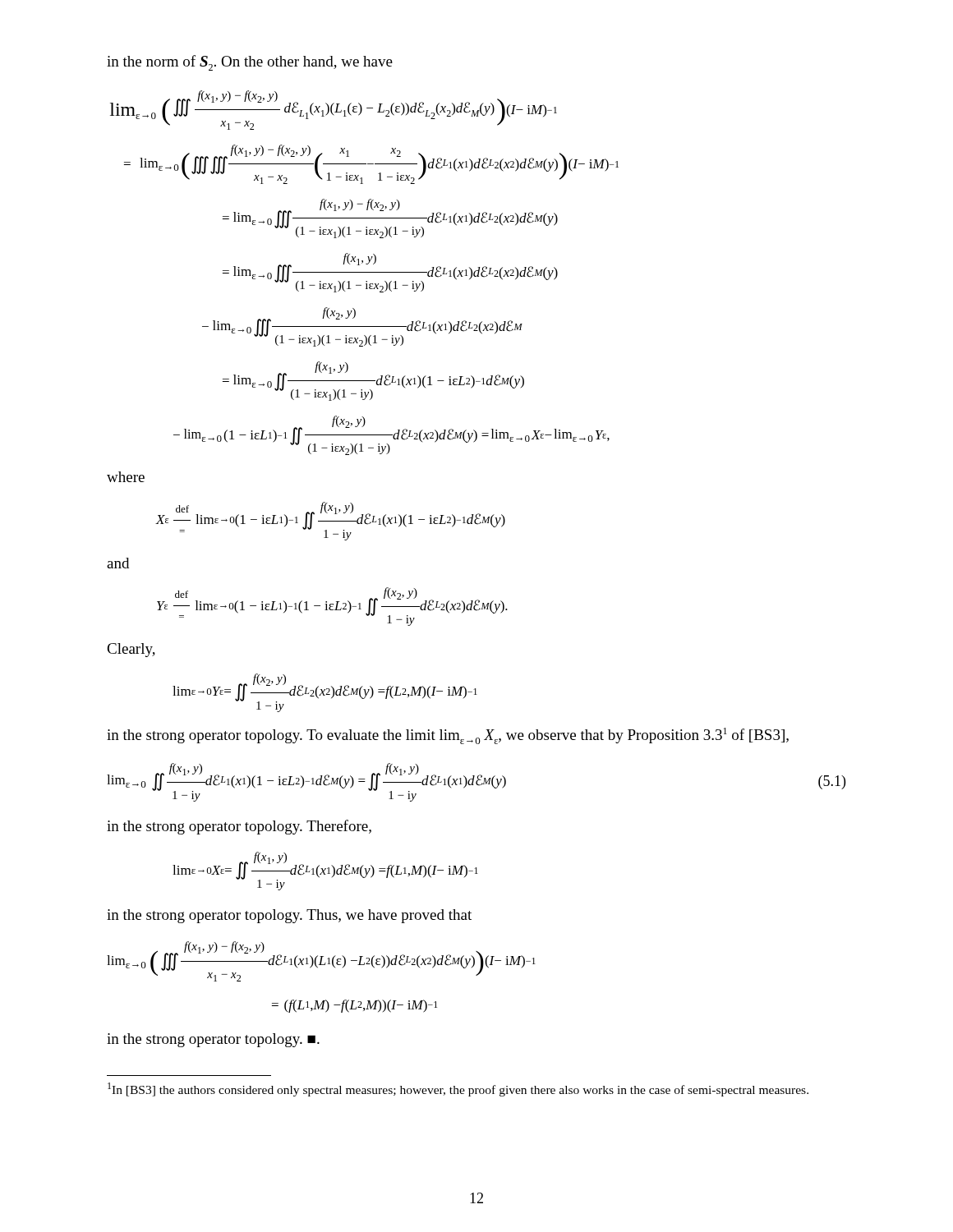Screen dimensions: 1232x953
Task: Find the text that reads "in the strong operator topology. ■."
Action: pyautogui.click(x=214, y=1038)
